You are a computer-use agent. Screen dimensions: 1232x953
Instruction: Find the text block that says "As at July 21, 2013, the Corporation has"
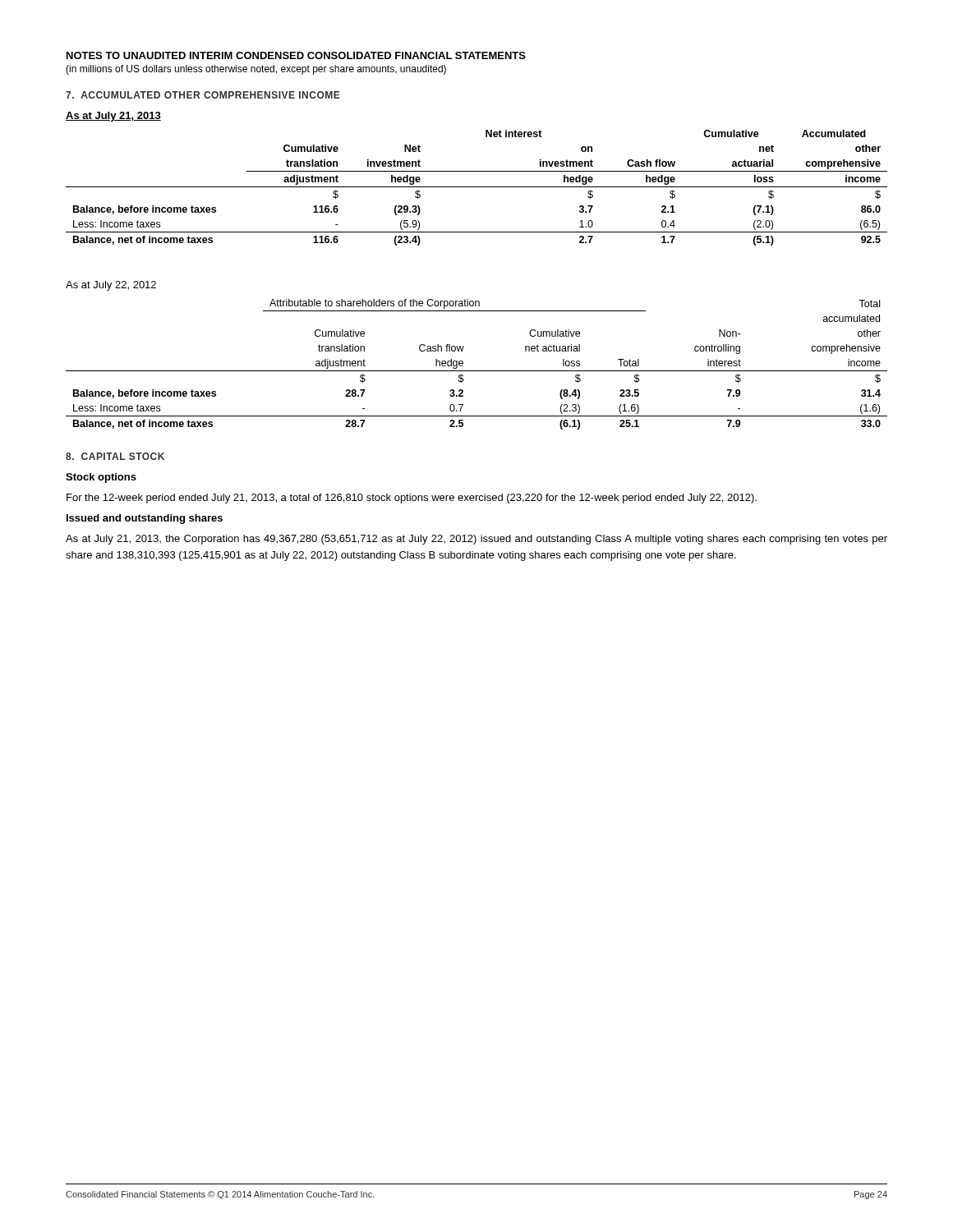(x=476, y=546)
